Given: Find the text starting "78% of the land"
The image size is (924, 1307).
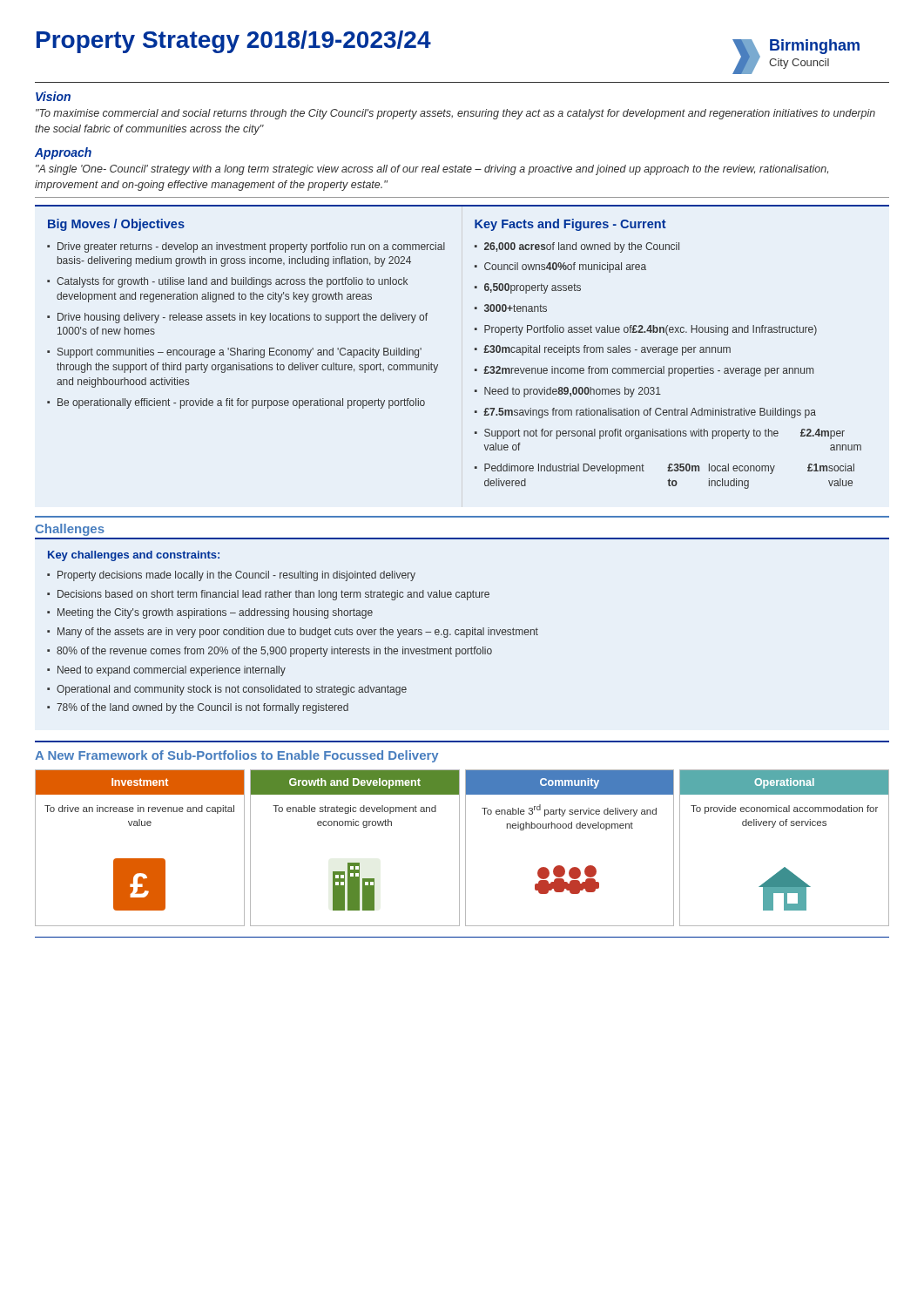Looking at the screenshot, I should click(203, 708).
